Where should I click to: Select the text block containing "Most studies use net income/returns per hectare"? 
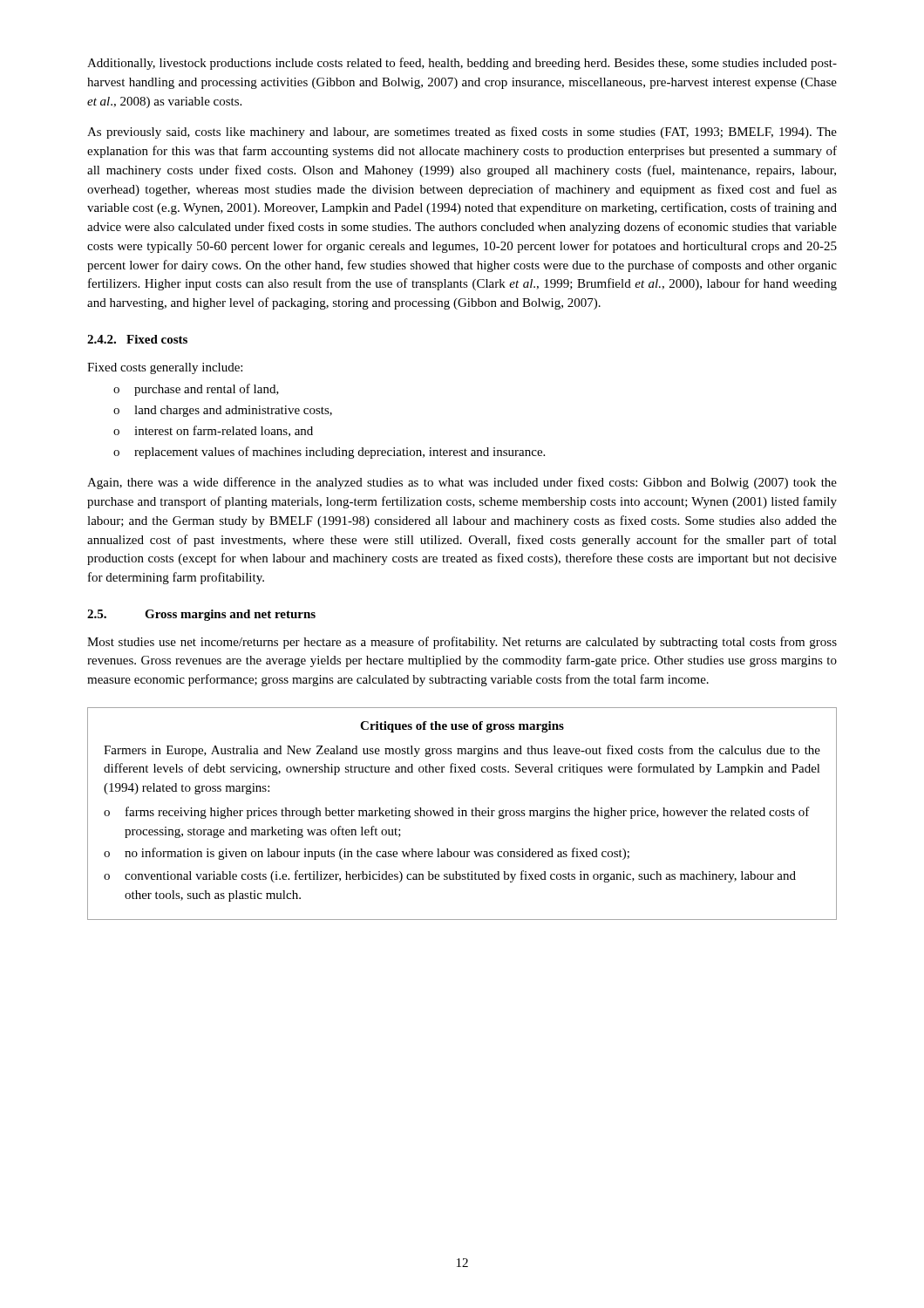[x=462, y=661]
